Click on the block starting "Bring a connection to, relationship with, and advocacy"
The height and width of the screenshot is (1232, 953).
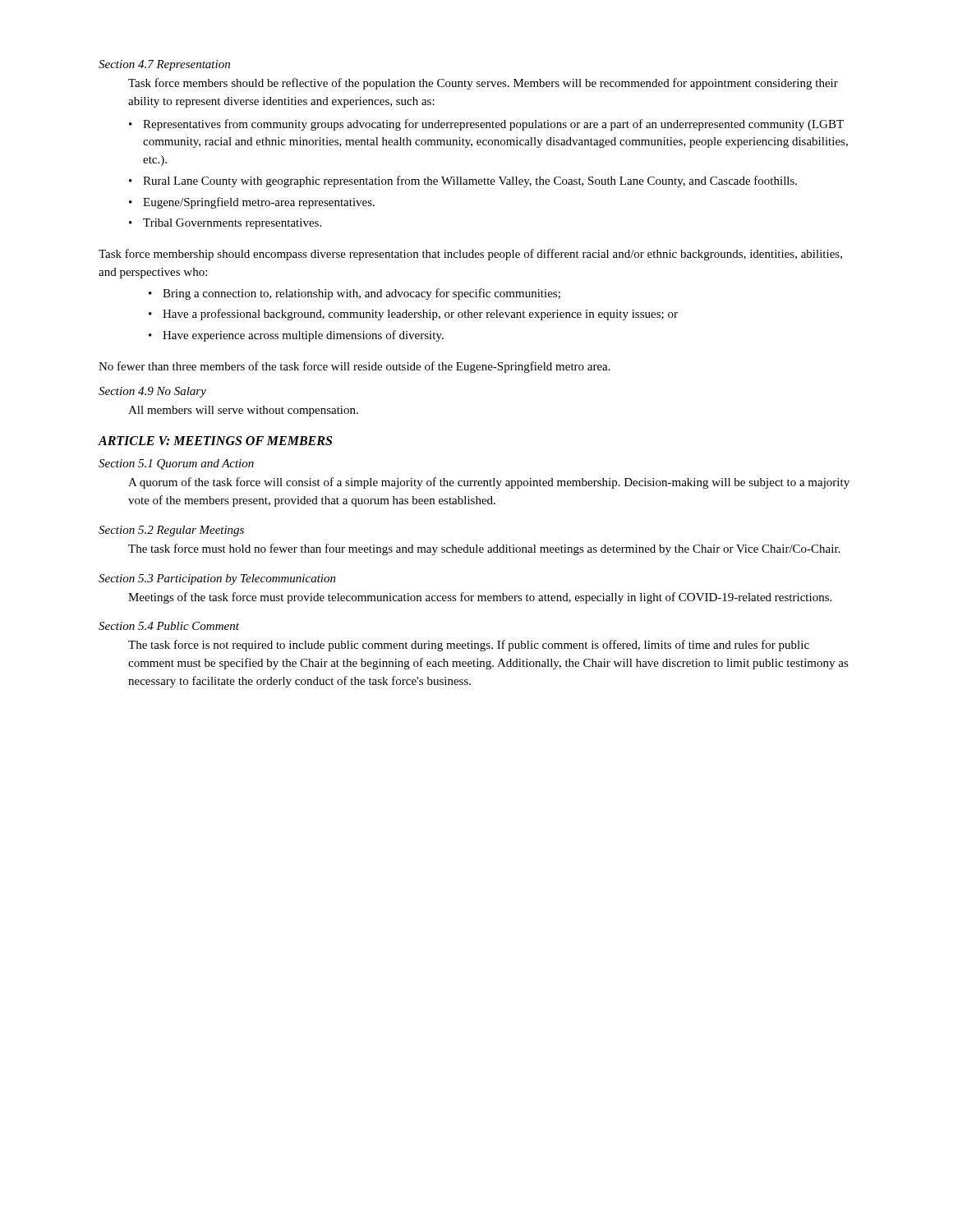click(x=362, y=293)
